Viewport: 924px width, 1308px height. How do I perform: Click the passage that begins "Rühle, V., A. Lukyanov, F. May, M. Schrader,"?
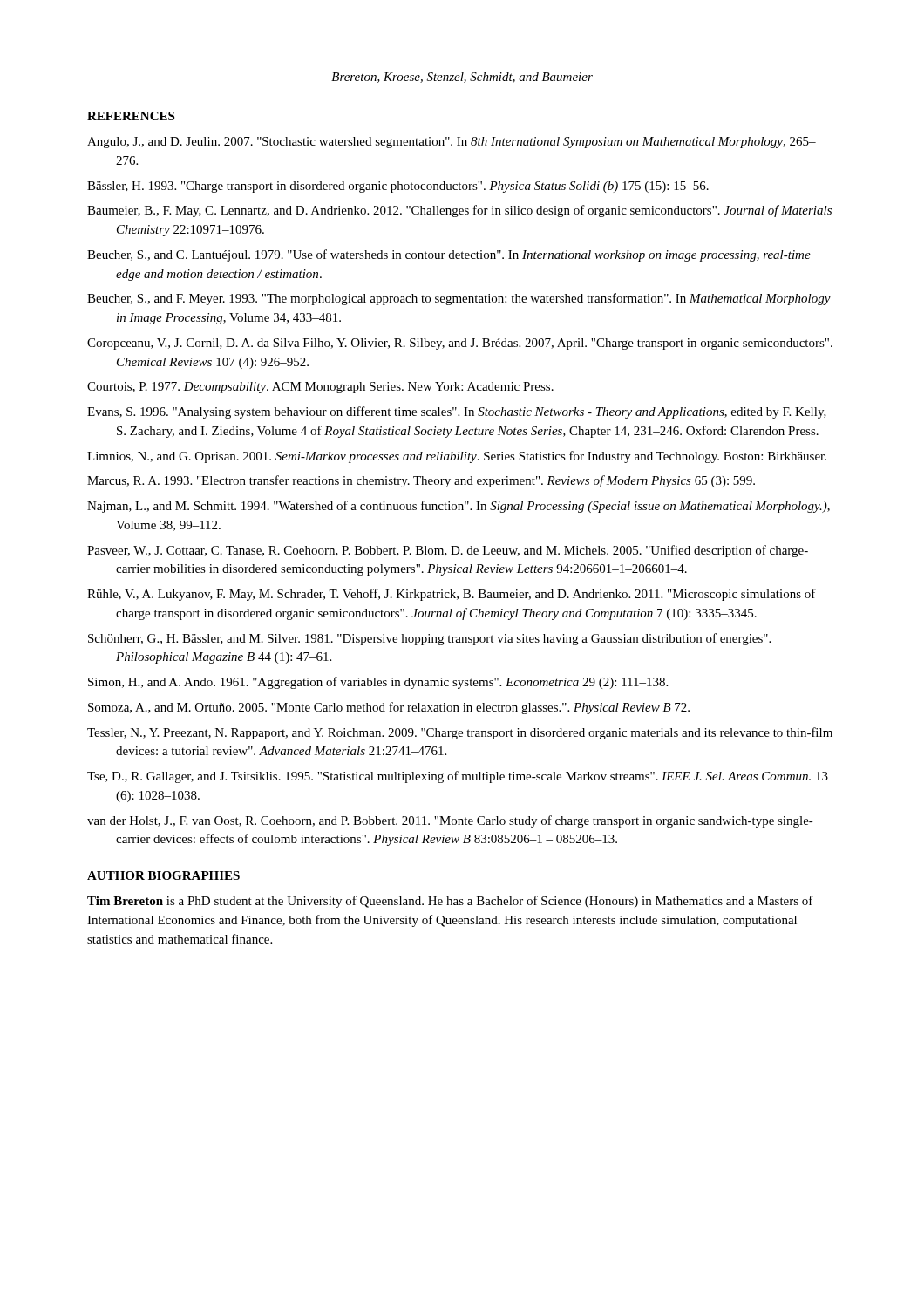click(451, 603)
